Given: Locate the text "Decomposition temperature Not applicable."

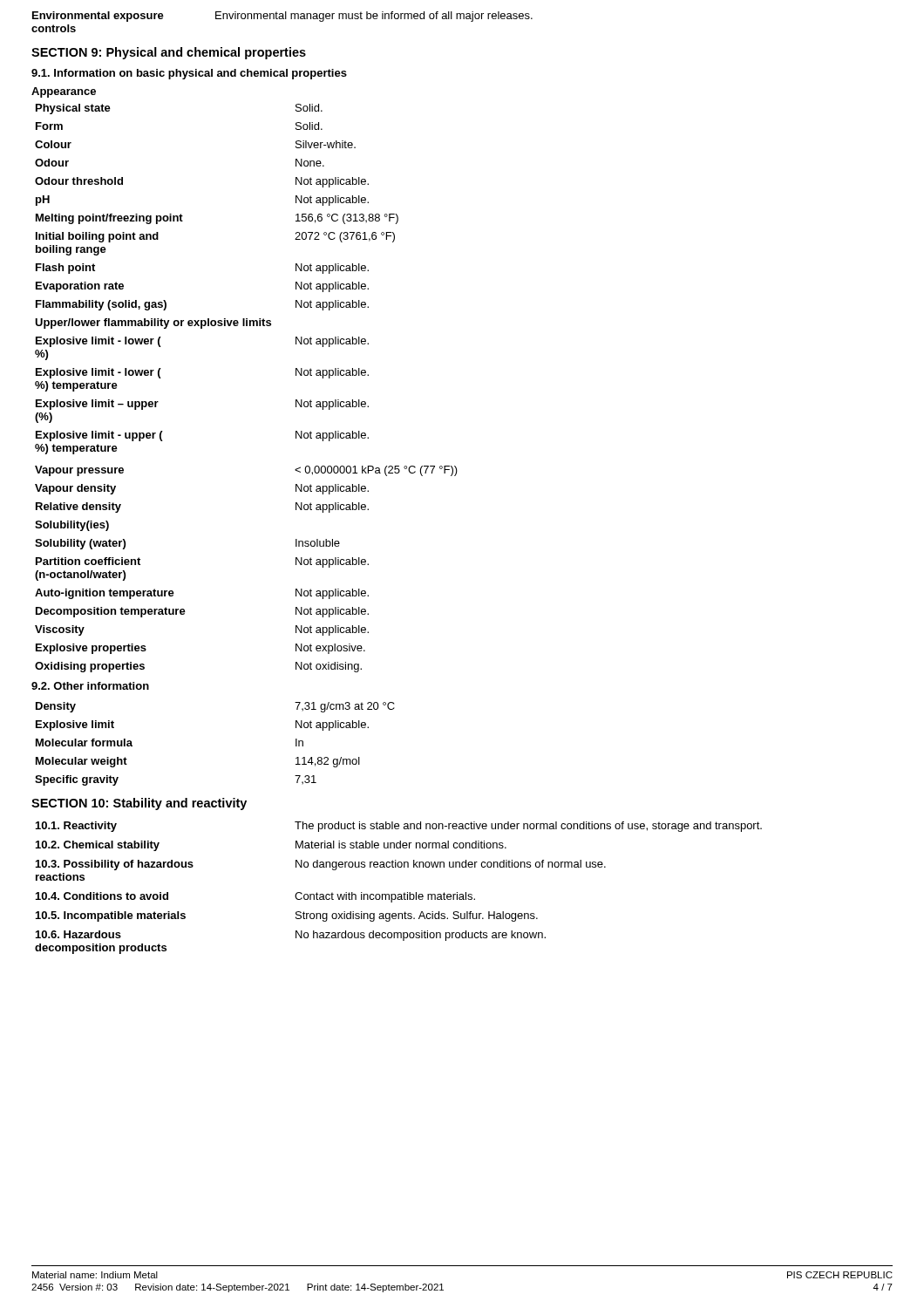Looking at the screenshot, I should coord(112,612).
